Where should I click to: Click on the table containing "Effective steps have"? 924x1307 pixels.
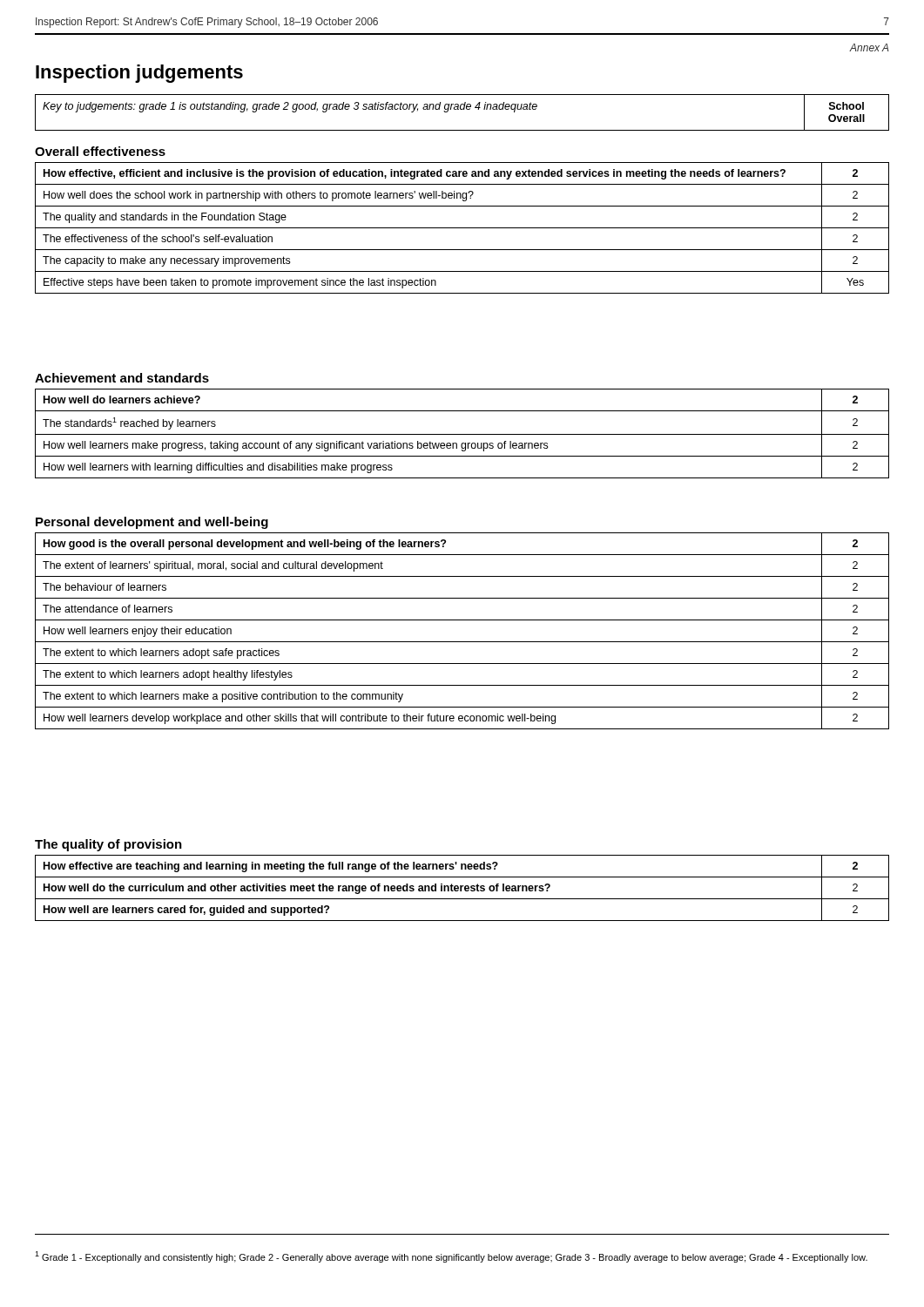(462, 228)
